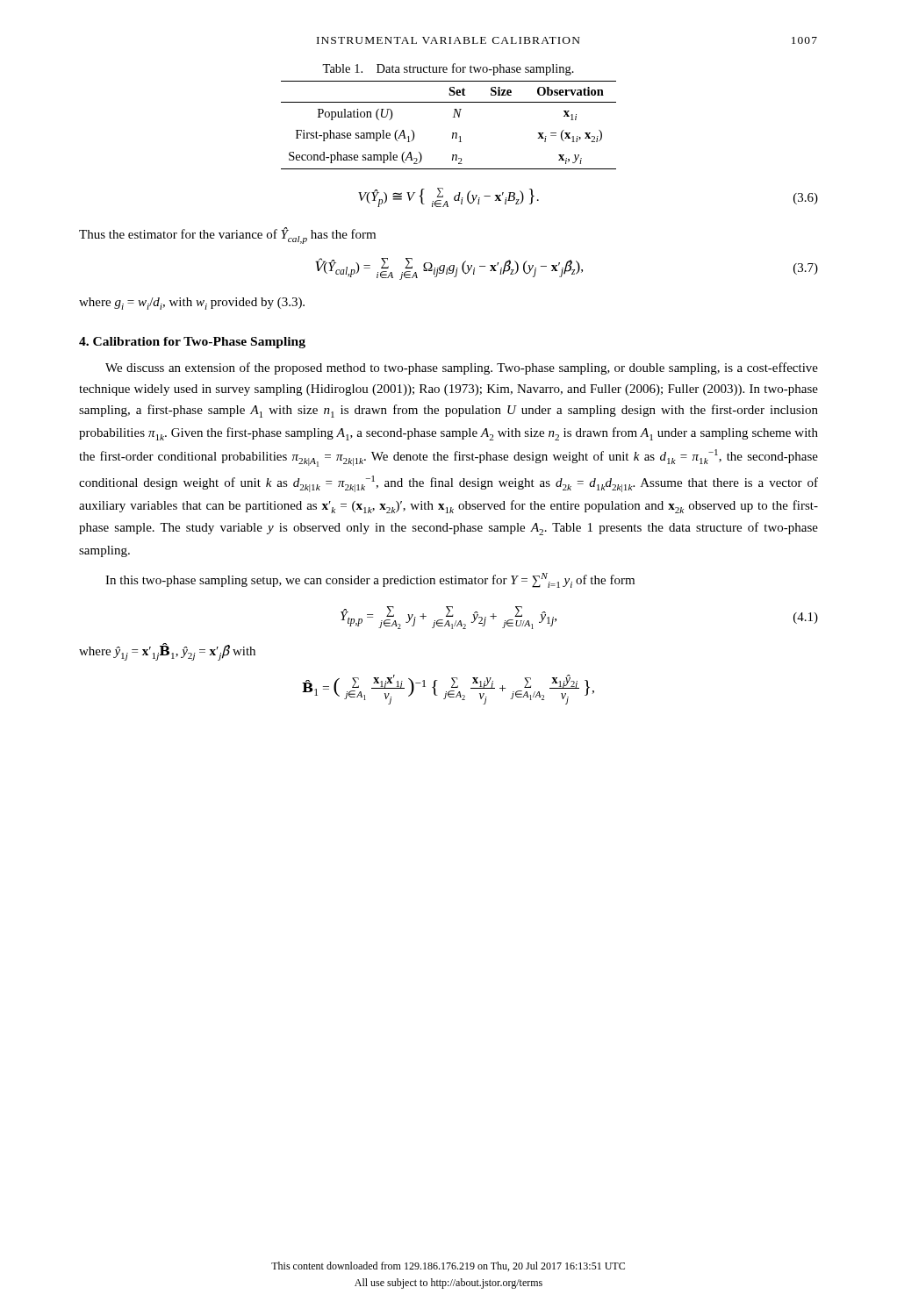This screenshot has height=1316, width=897.
Task: Point to the region starting "Ŷtp,p = ∑ j∈A2 yj + ∑ j∈A1/A2"
Action: [448, 616]
